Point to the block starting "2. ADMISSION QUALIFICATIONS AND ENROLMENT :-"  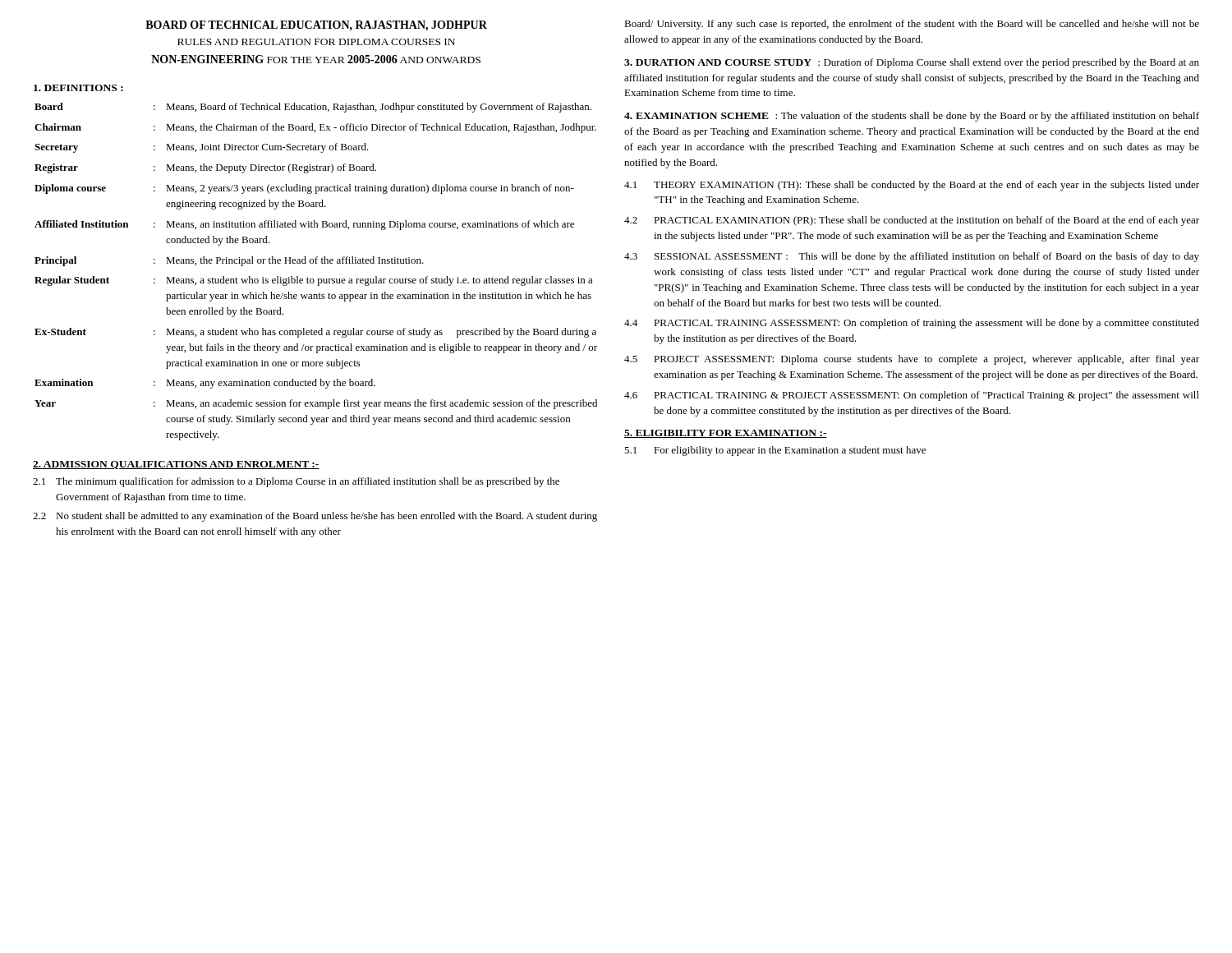[x=176, y=464]
